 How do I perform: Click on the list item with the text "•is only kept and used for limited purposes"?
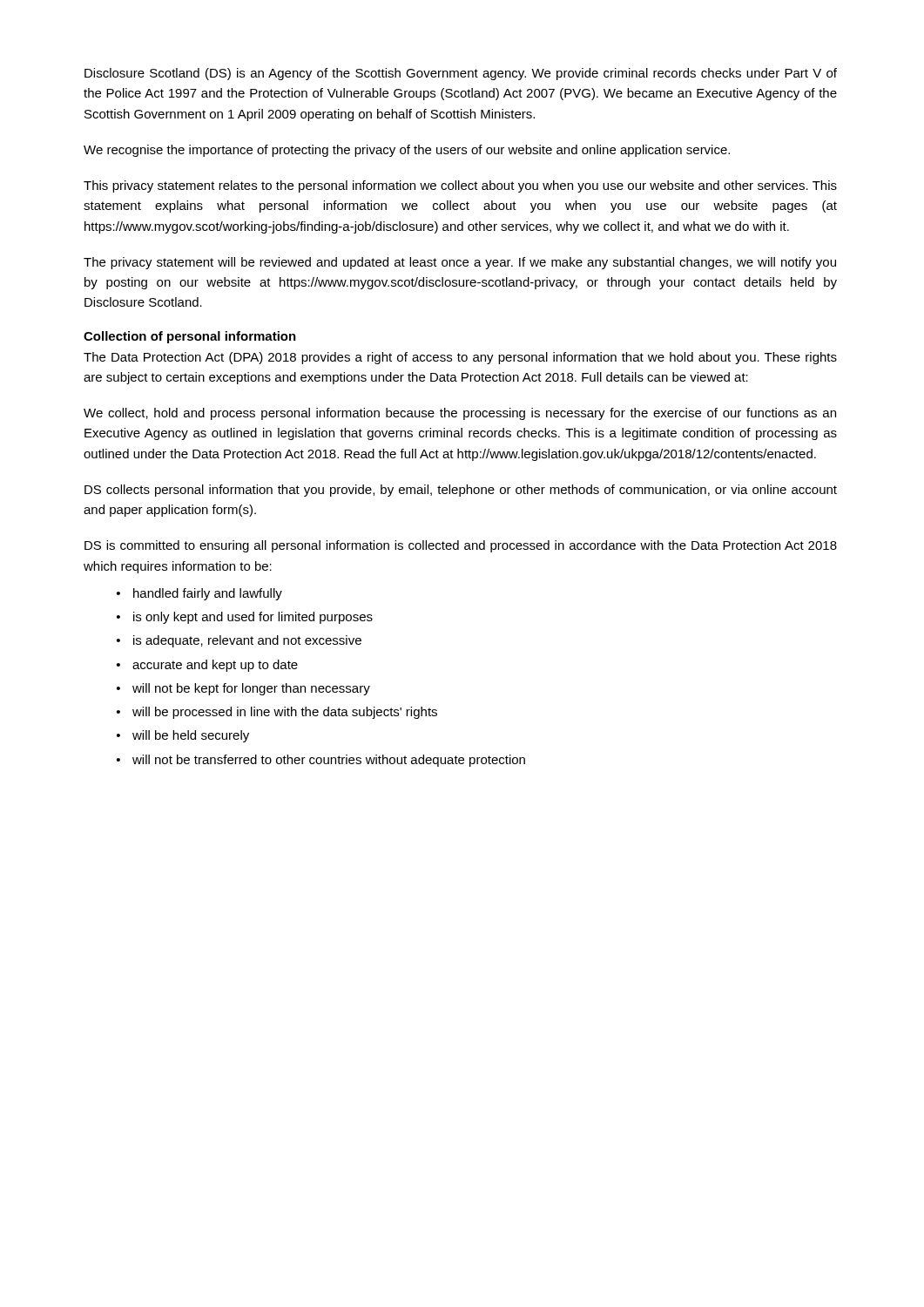point(242,617)
